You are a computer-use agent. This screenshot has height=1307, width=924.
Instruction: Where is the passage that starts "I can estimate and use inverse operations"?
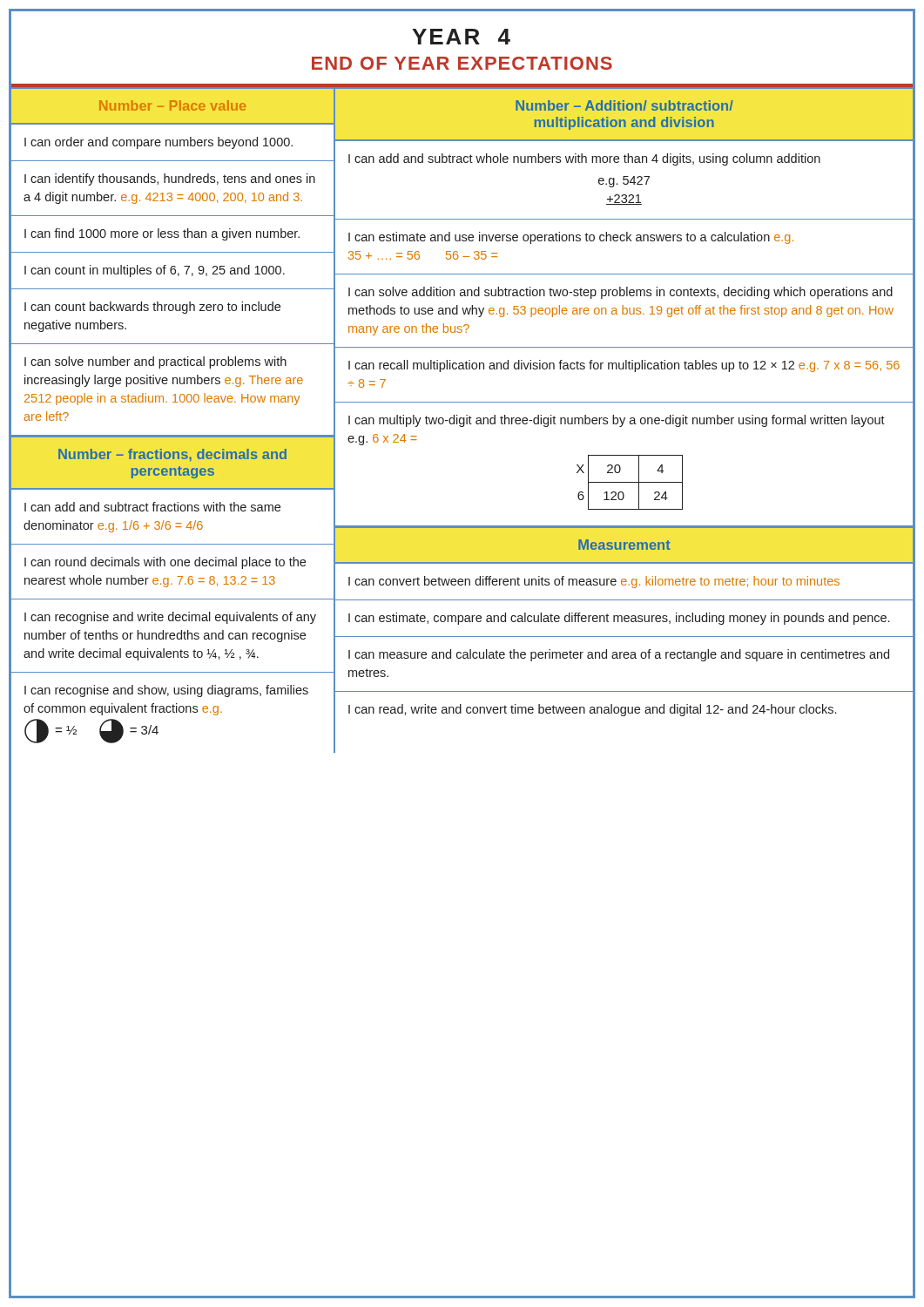click(x=571, y=246)
